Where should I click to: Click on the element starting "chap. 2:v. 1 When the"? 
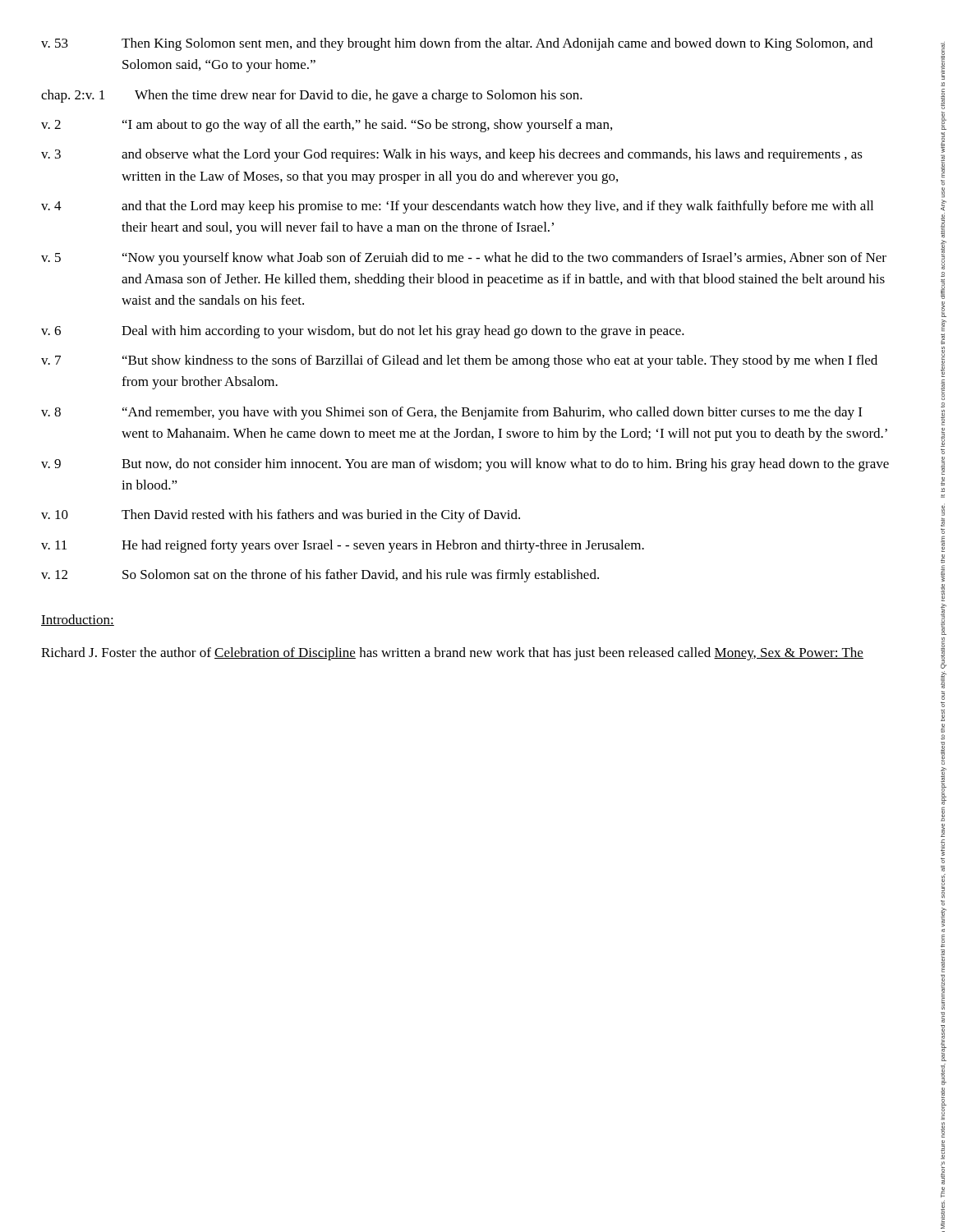pos(466,95)
